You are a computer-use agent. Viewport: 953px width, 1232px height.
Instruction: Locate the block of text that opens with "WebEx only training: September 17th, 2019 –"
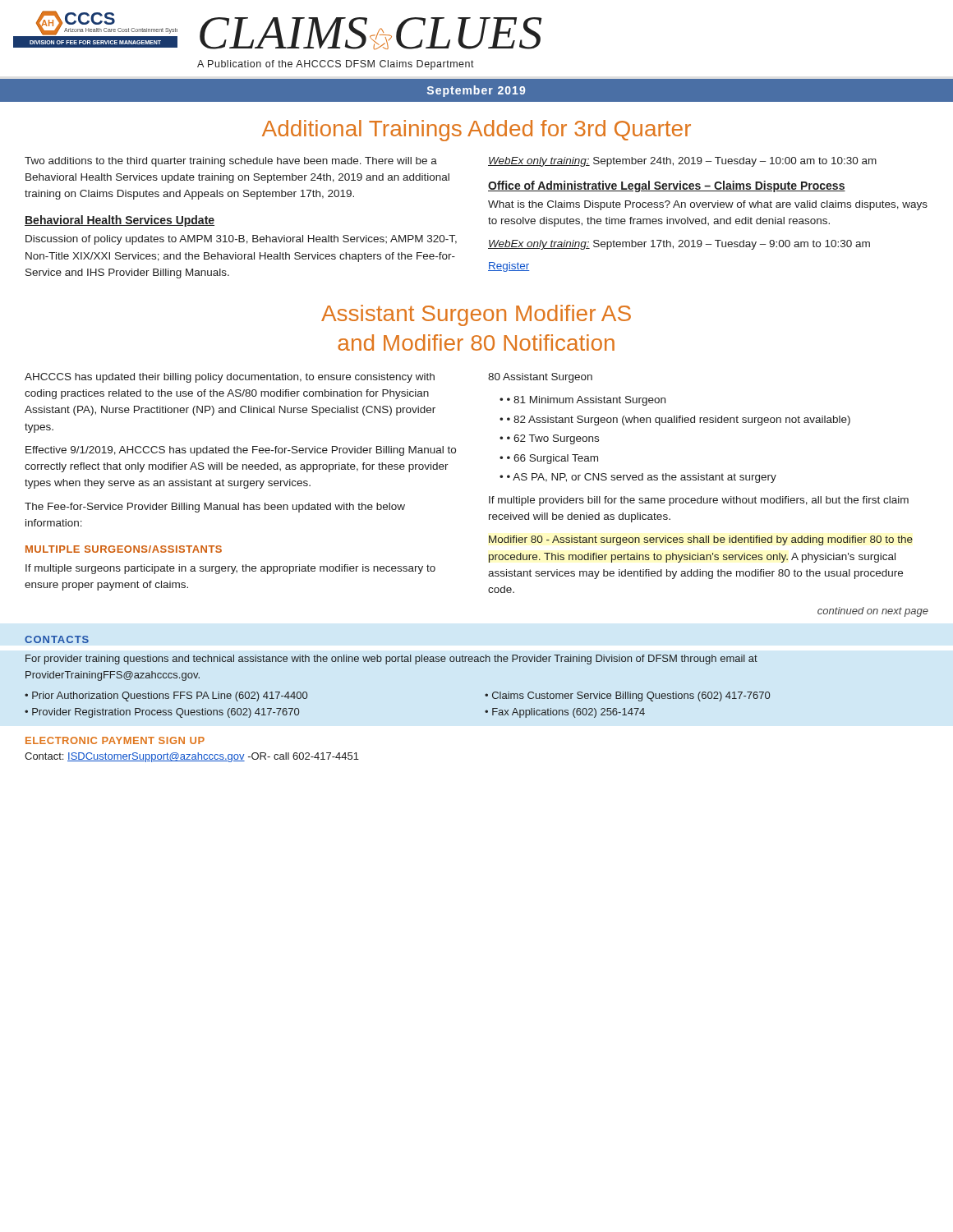tap(679, 244)
